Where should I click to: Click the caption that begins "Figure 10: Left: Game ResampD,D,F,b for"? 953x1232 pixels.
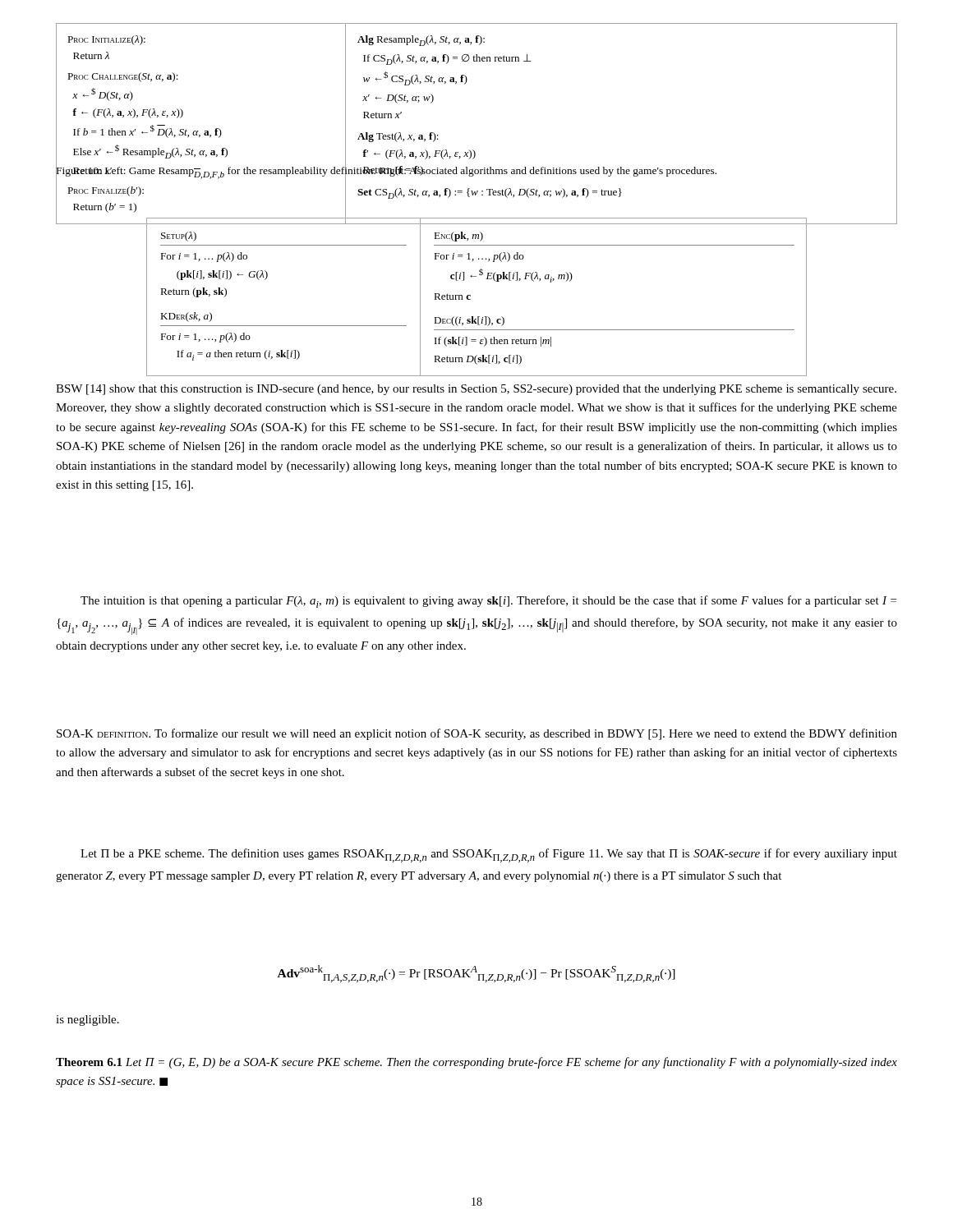pyautogui.click(x=387, y=171)
